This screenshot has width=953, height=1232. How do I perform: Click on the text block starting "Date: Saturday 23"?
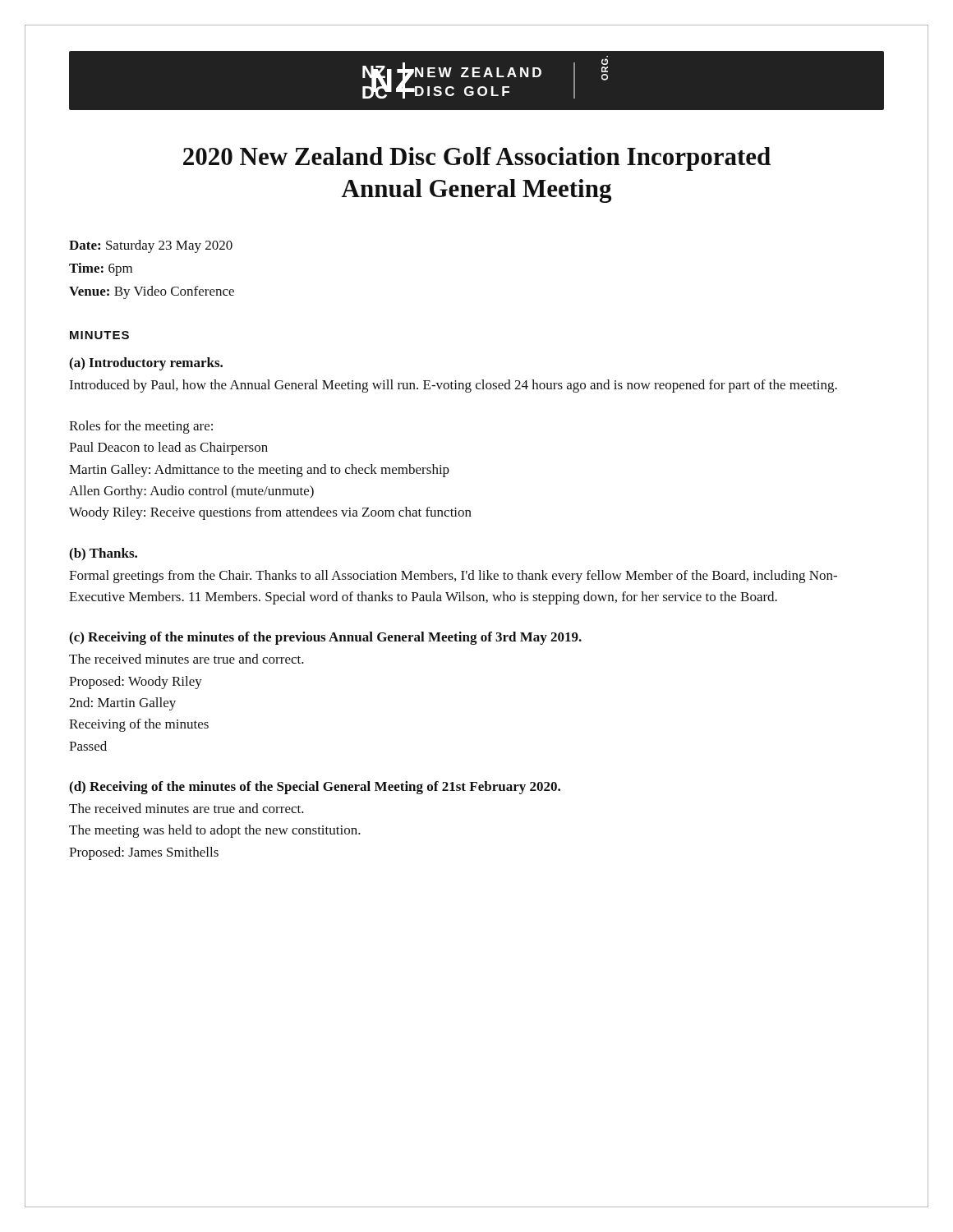pos(151,246)
